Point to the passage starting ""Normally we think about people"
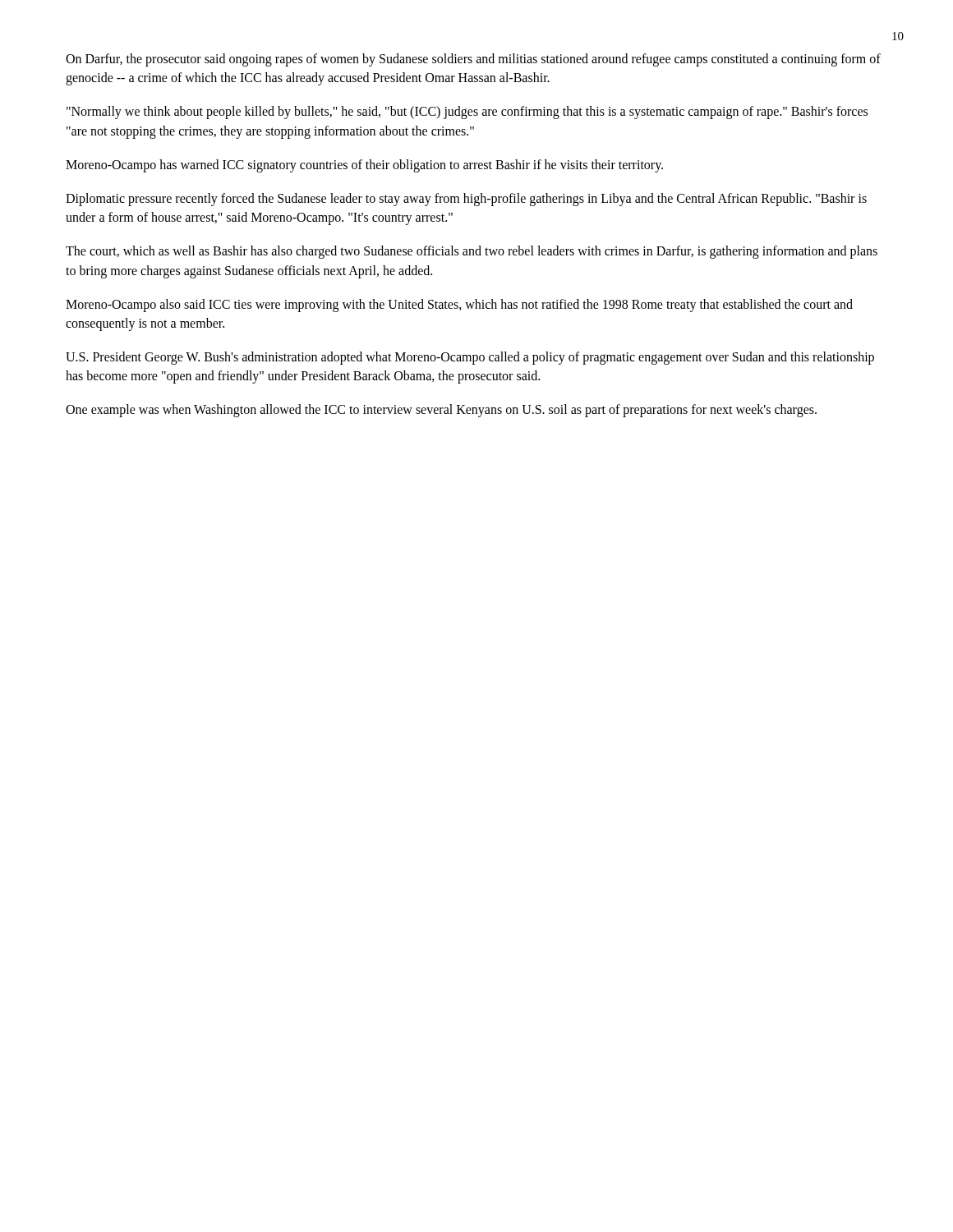This screenshot has width=953, height=1232. point(467,121)
